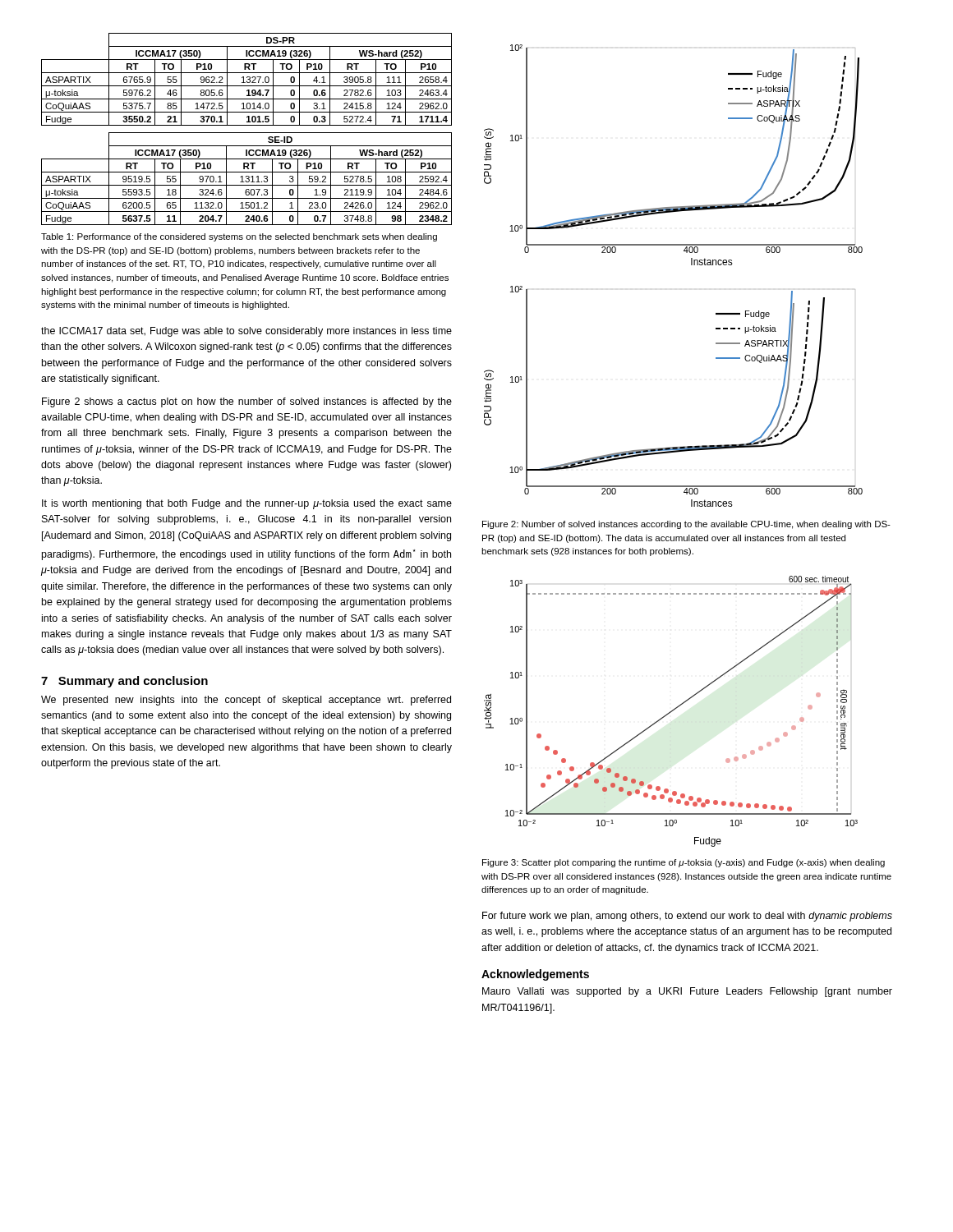Select the scatter plot

click(687, 711)
